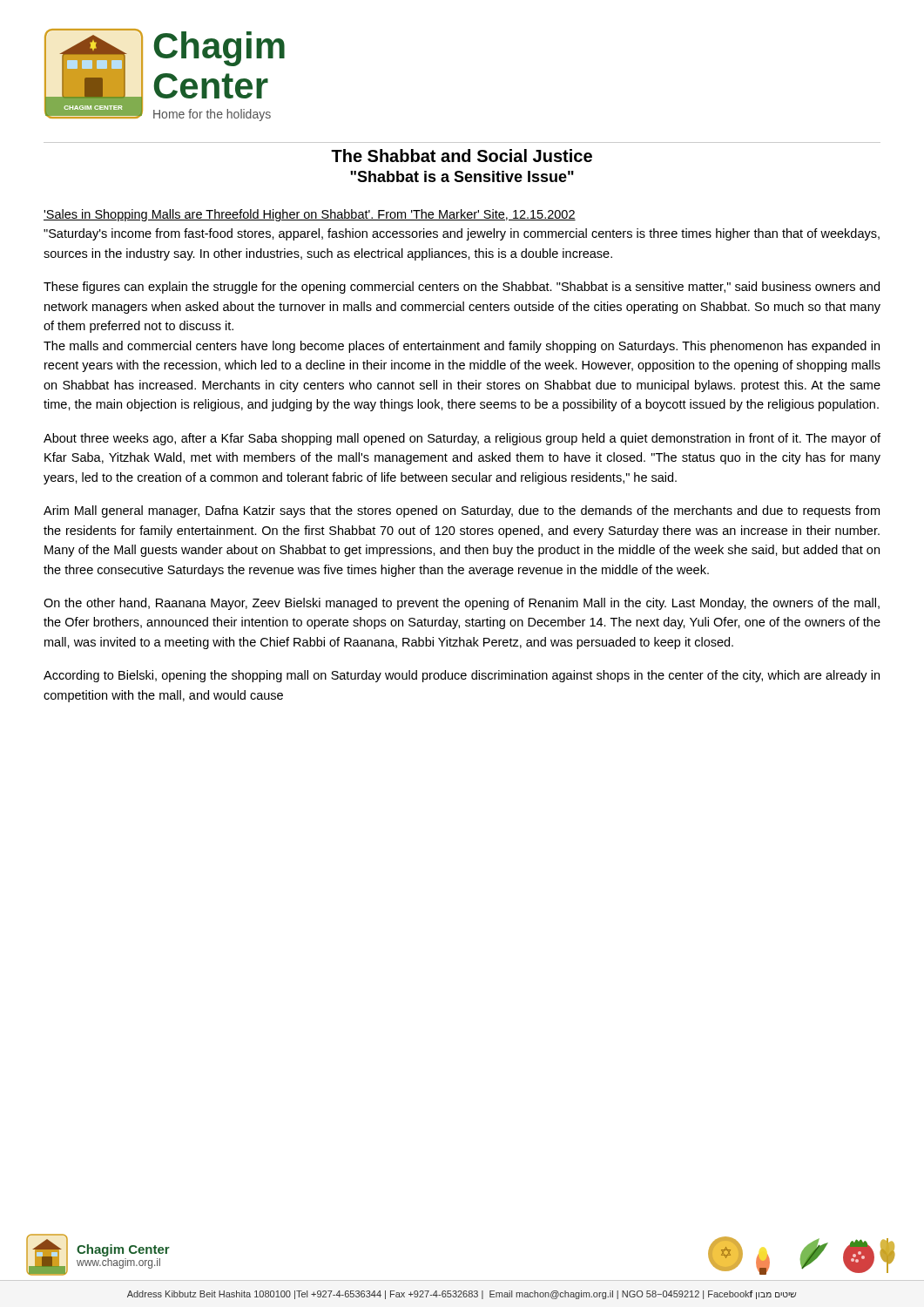Image resolution: width=924 pixels, height=1307 pixels.
Task: Locate the passage starting "These figures can explain the struggle for"
Action: point(462,346)
